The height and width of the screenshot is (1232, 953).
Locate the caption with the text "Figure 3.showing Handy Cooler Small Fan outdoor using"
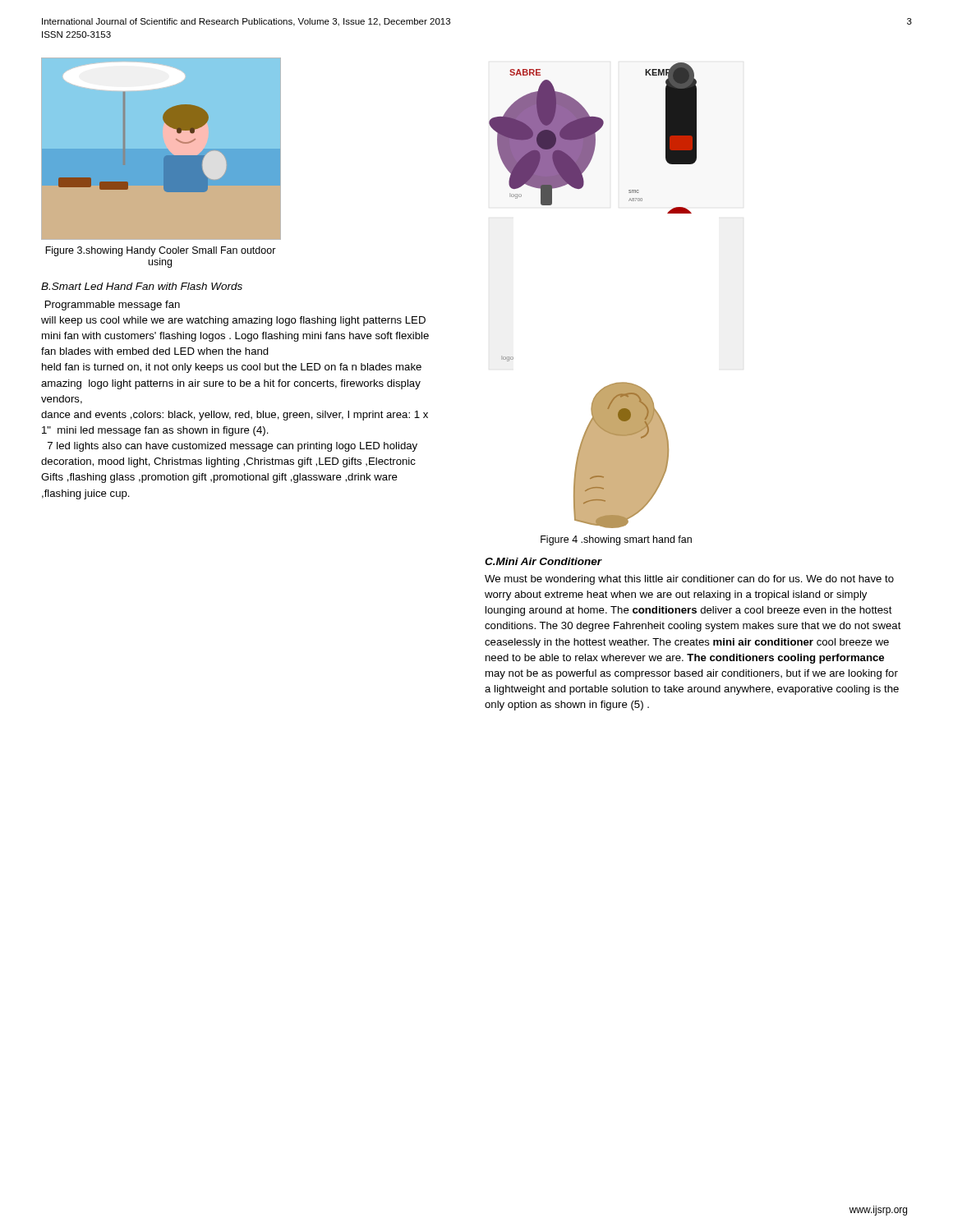(x=160, y=256)
